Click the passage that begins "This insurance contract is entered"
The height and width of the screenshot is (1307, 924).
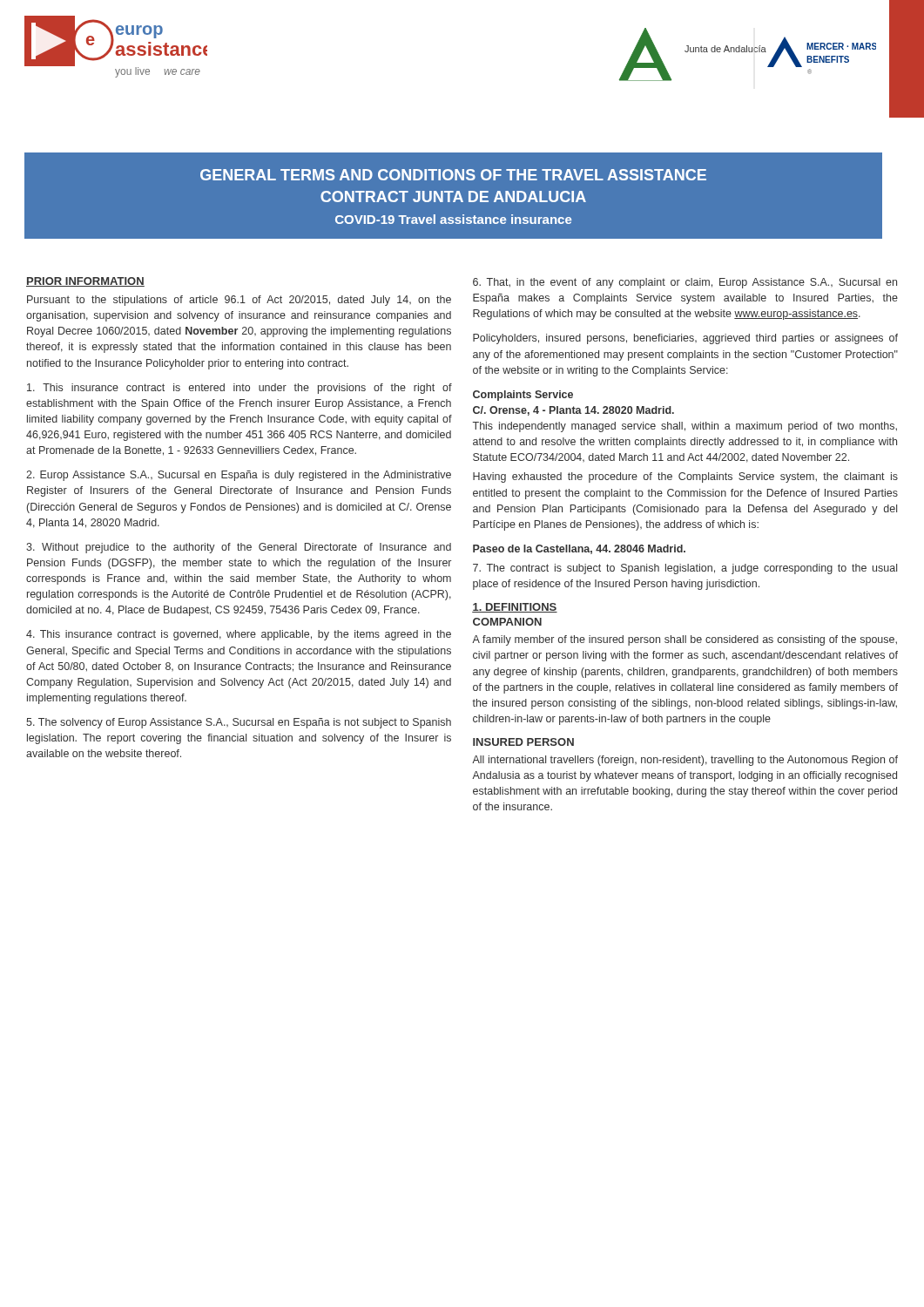coord(239,419)
